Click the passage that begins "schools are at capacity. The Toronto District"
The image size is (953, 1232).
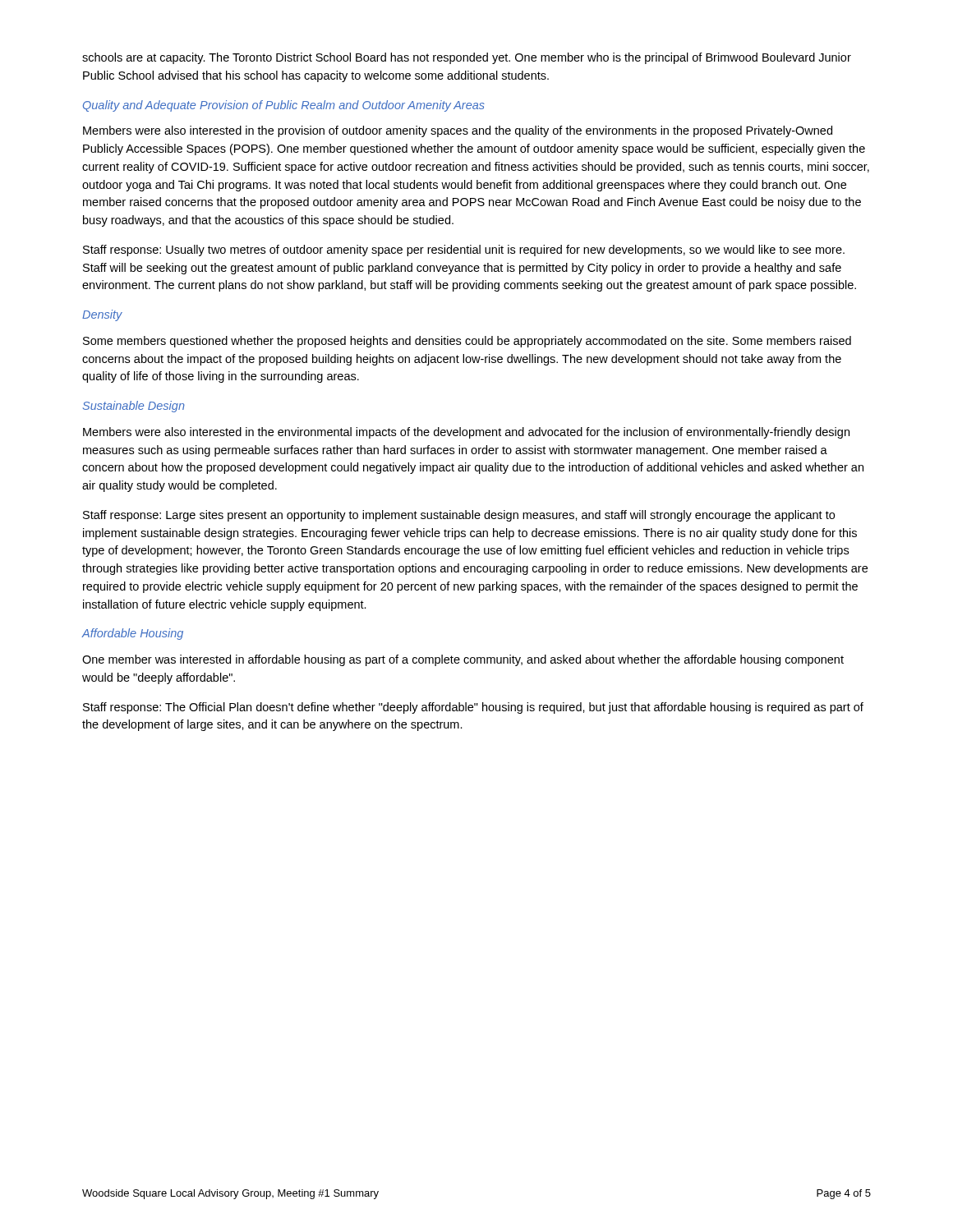(x=476, y=67)
